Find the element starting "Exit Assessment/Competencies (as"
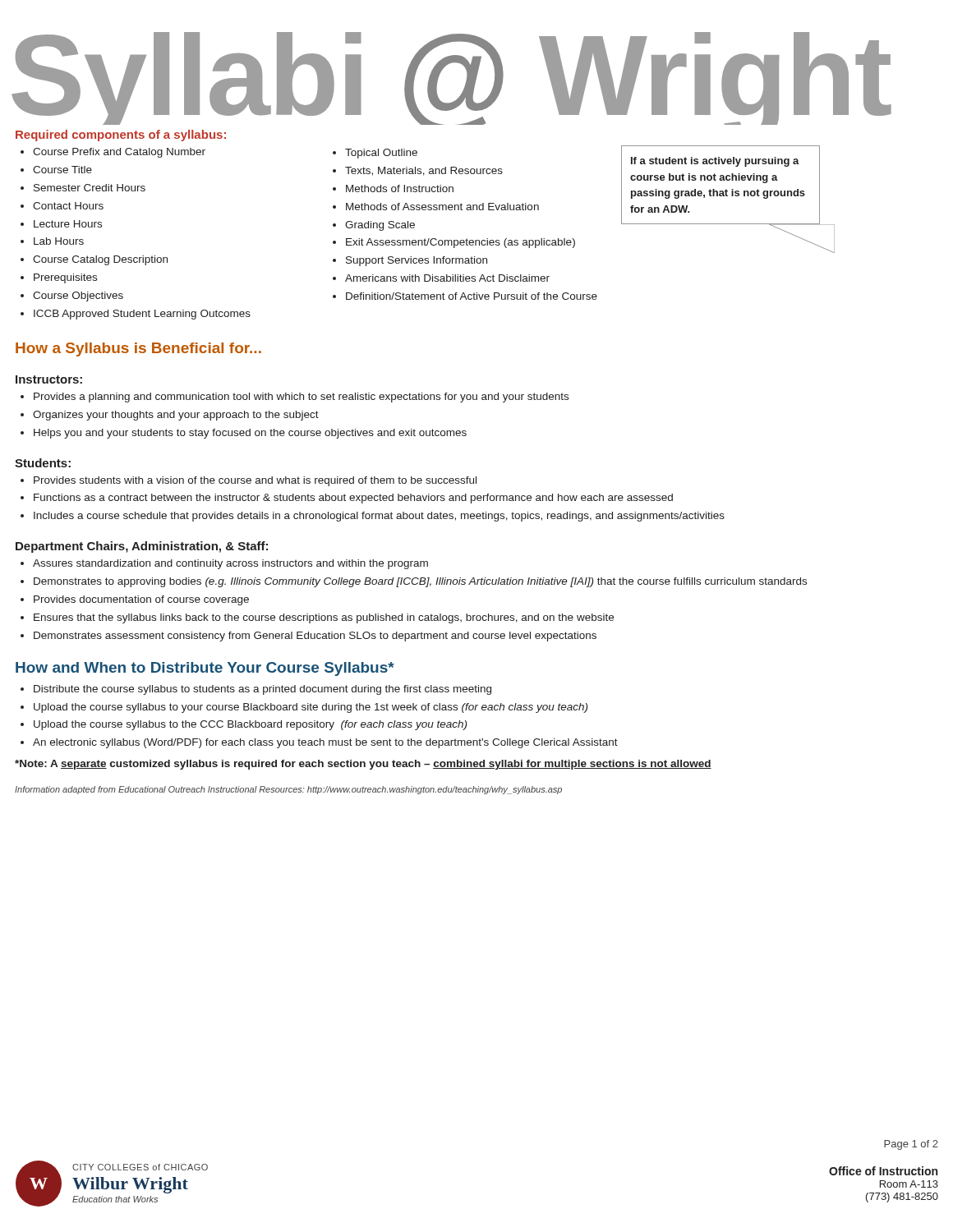Screen dimensions: 1232x953 [x=460, y=242]
